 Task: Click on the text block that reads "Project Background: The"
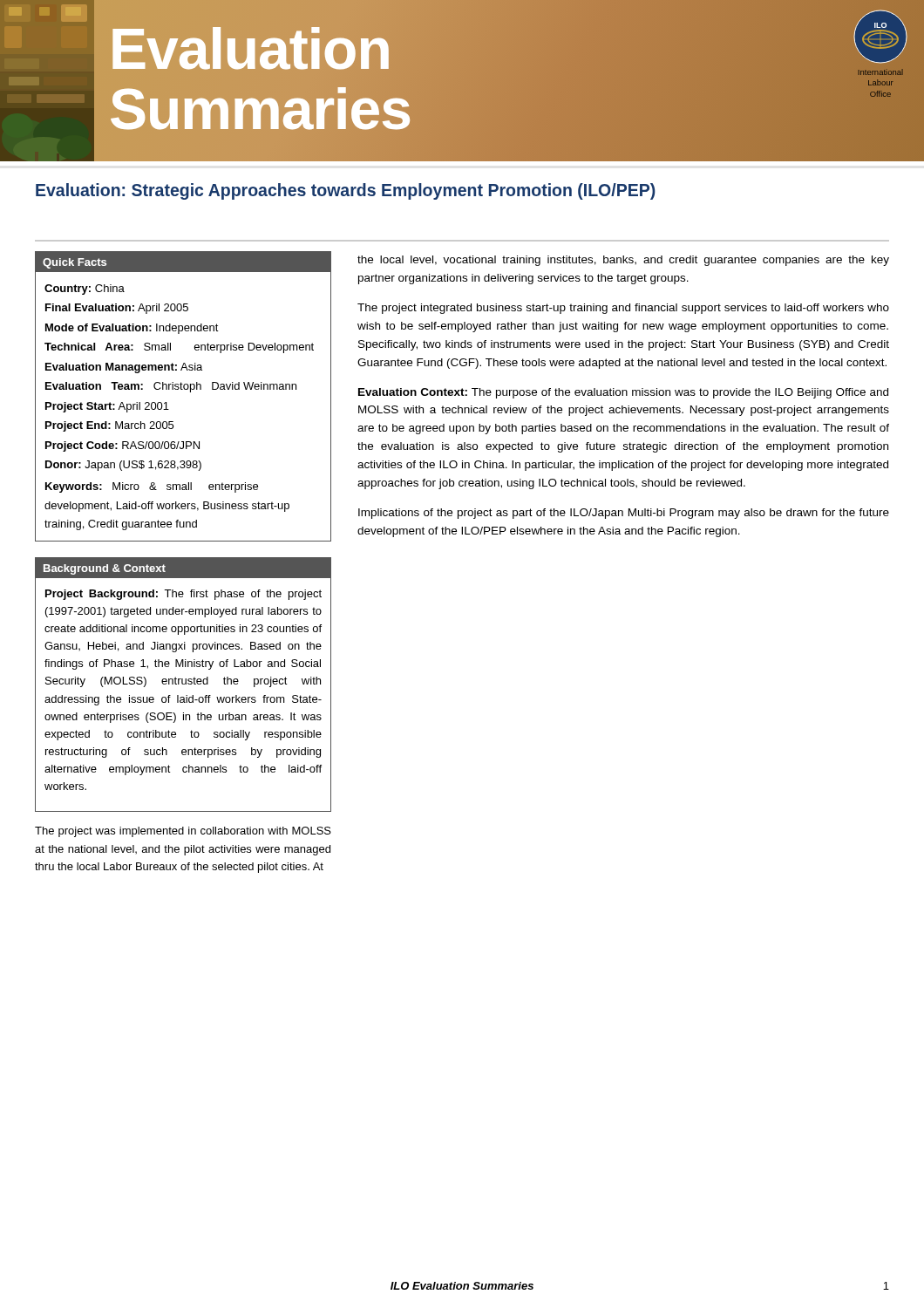click(183, 690)
